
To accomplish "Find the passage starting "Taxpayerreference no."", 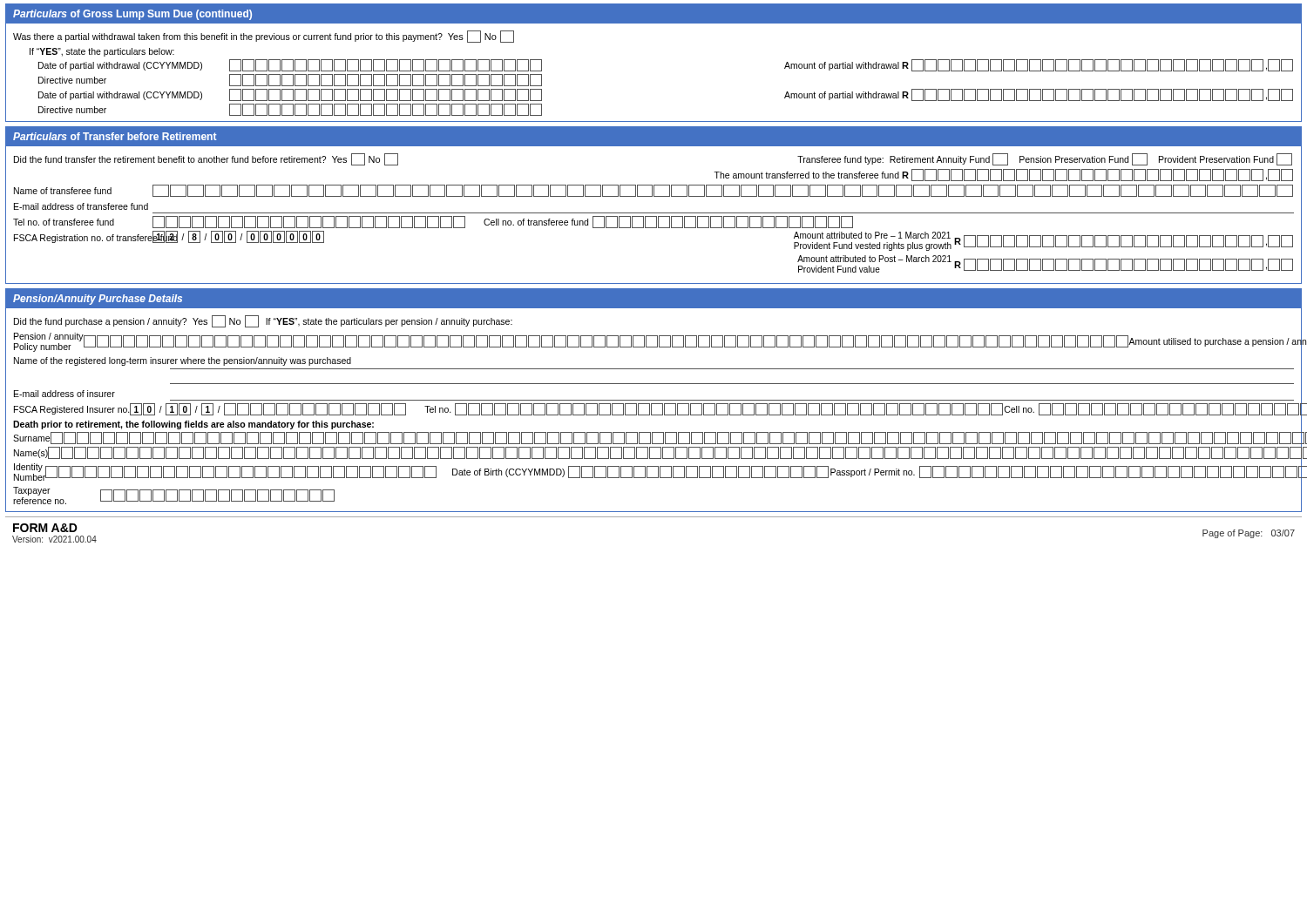I will (174, 496).
